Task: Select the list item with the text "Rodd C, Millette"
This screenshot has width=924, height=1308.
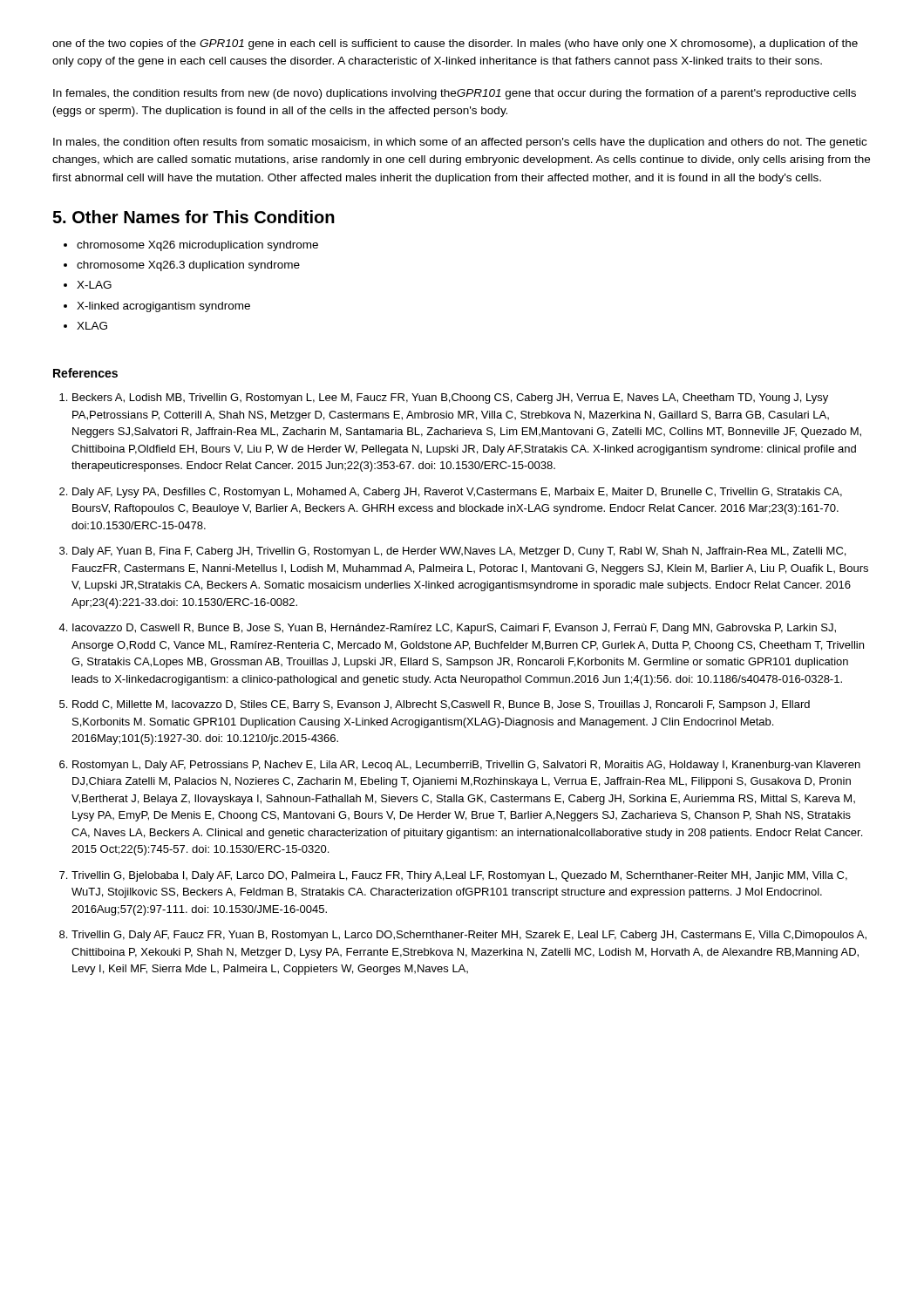Action: [472, 721]
